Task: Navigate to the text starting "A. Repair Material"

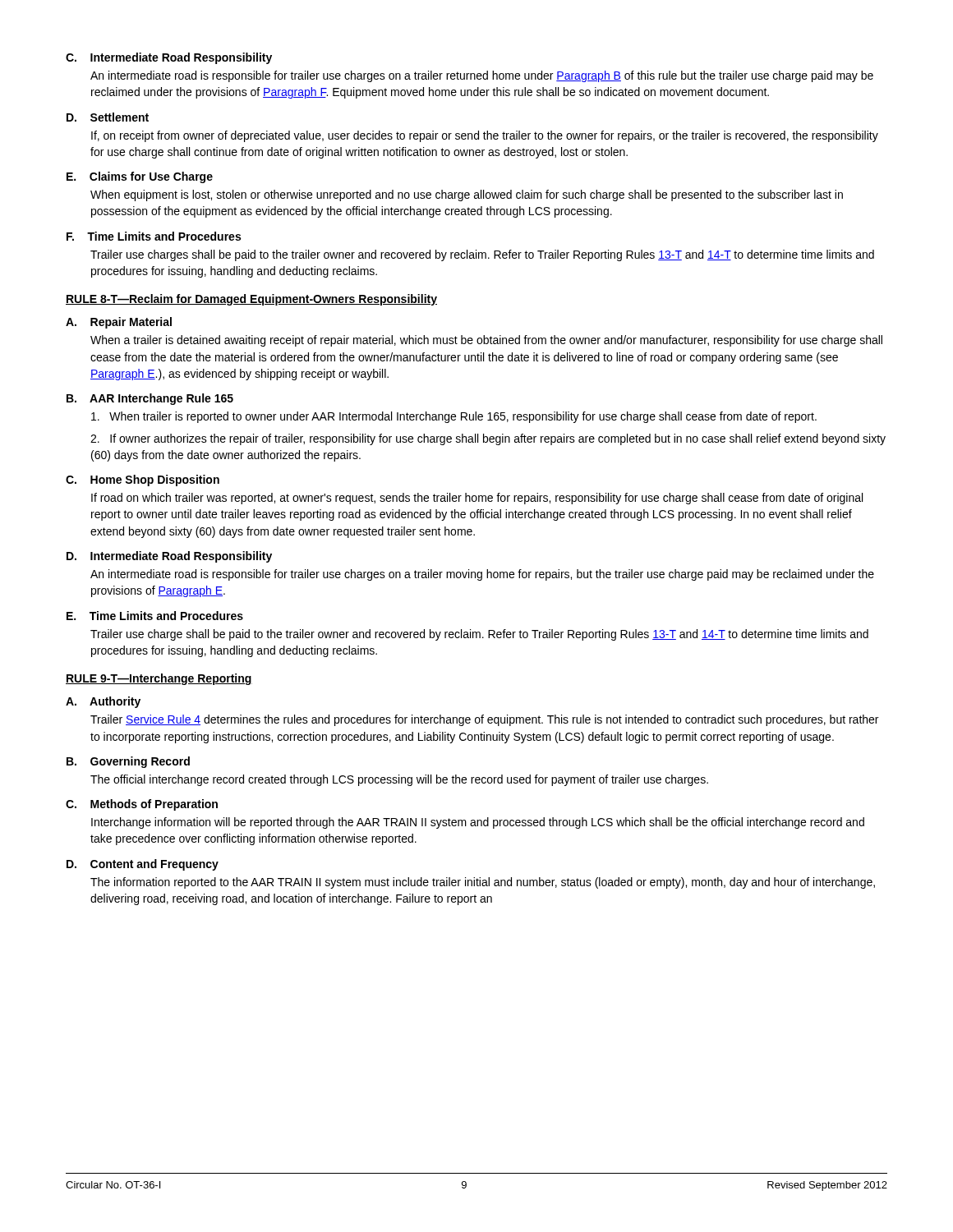Action: tap(119, 322)
